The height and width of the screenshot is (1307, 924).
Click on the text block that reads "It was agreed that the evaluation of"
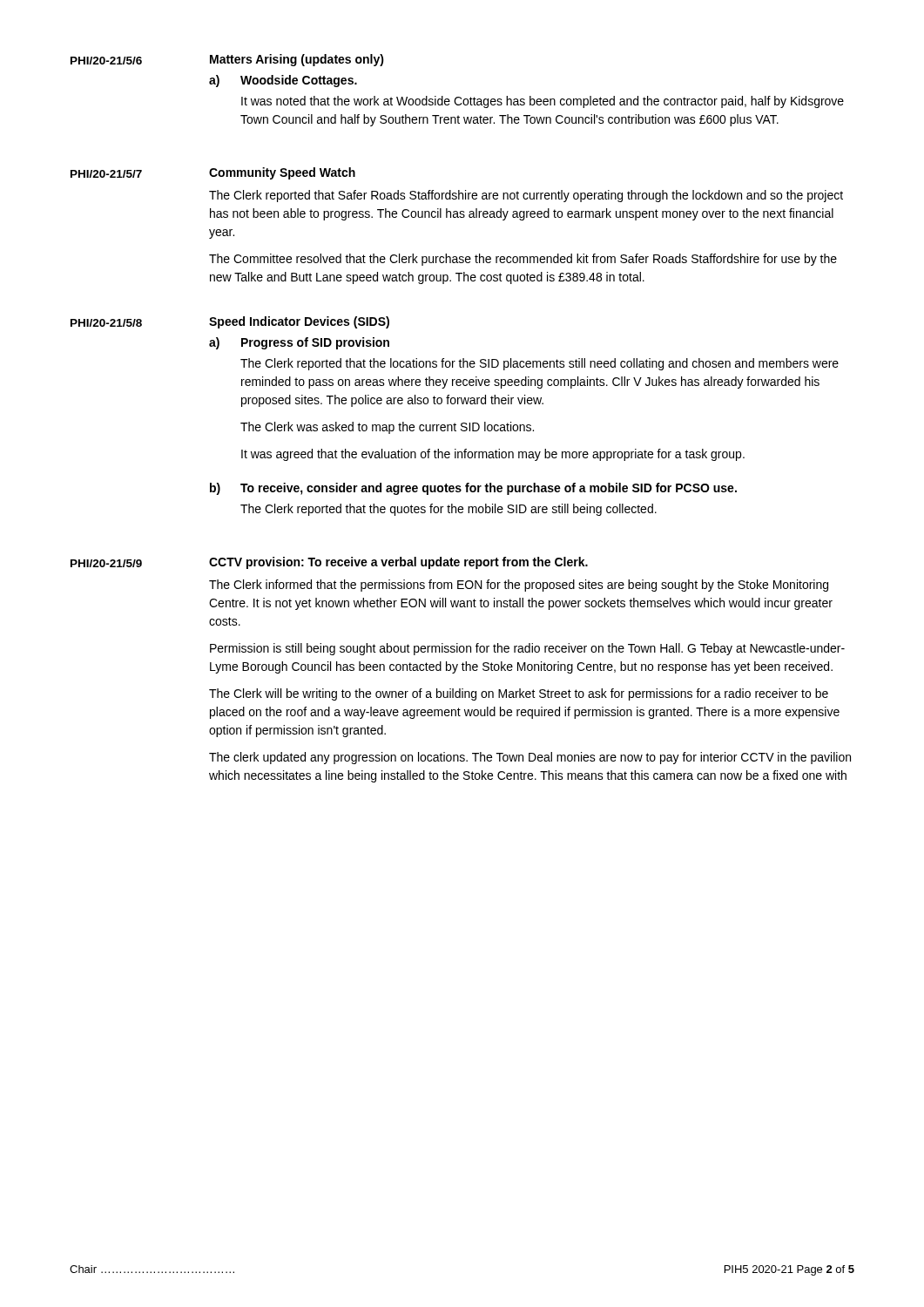point(493,454)
